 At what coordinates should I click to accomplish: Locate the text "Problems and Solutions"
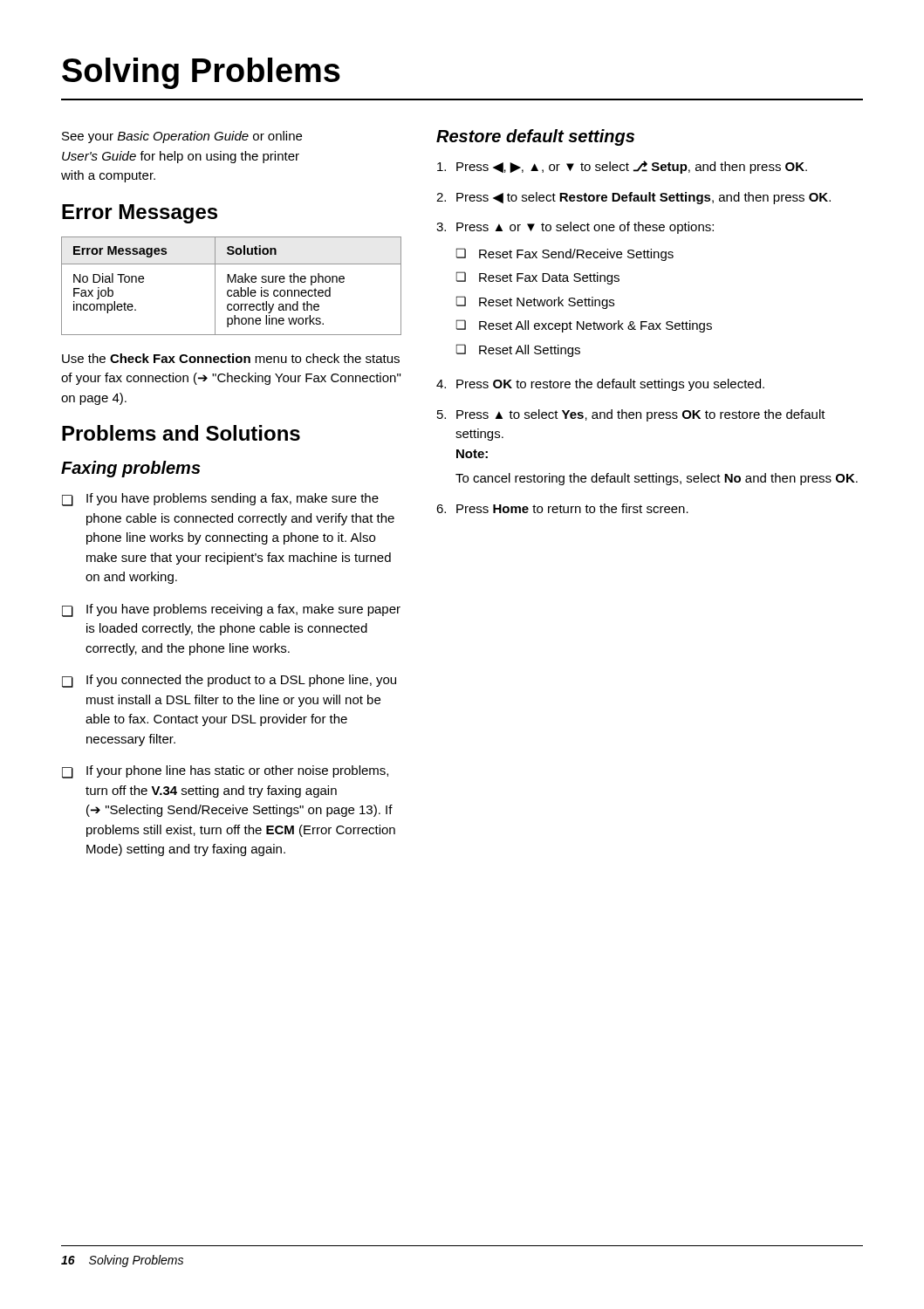[181, 434]
